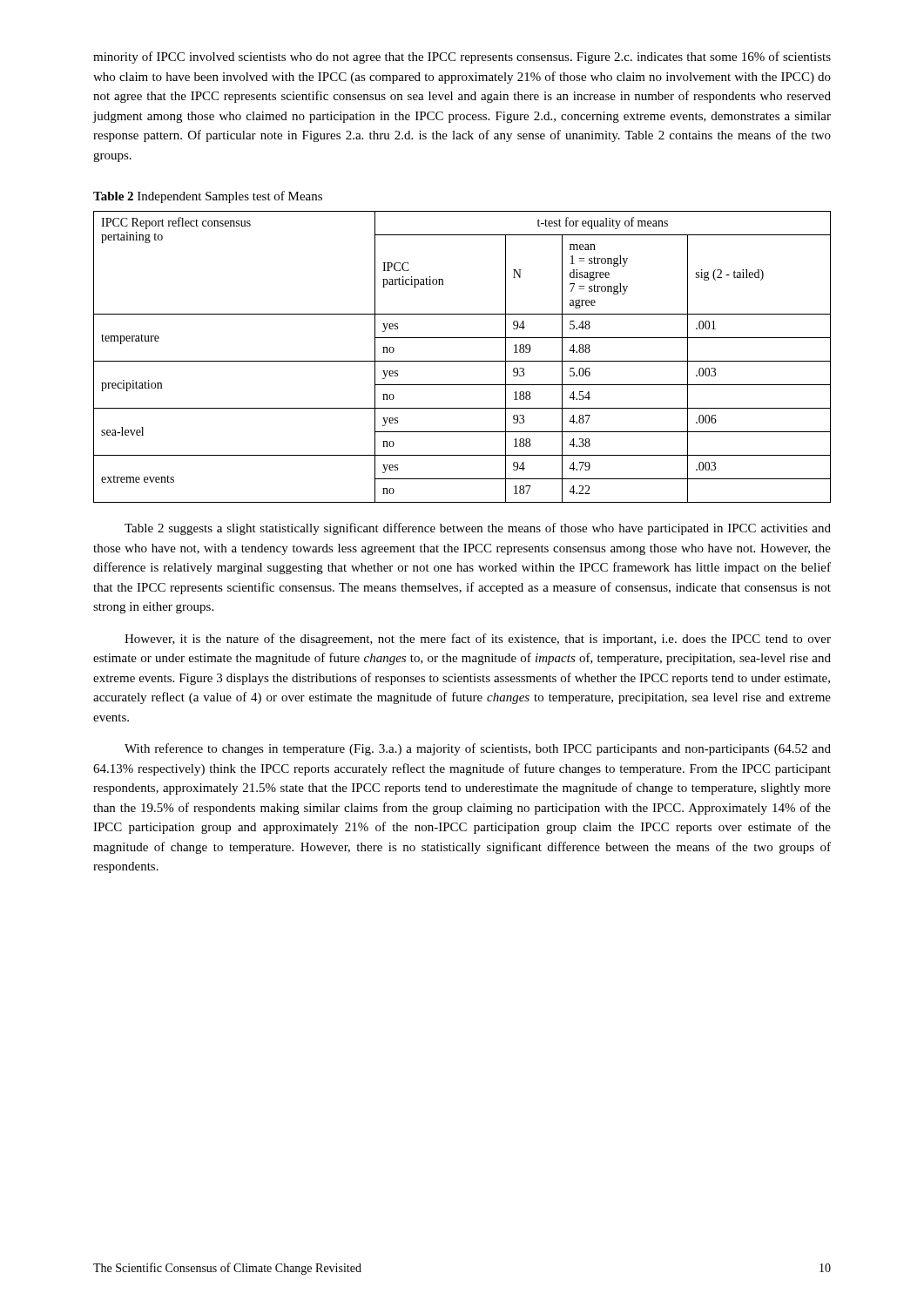Click a caption
The height and width of the screenshot is (1307, 924).
click(208, 196)
